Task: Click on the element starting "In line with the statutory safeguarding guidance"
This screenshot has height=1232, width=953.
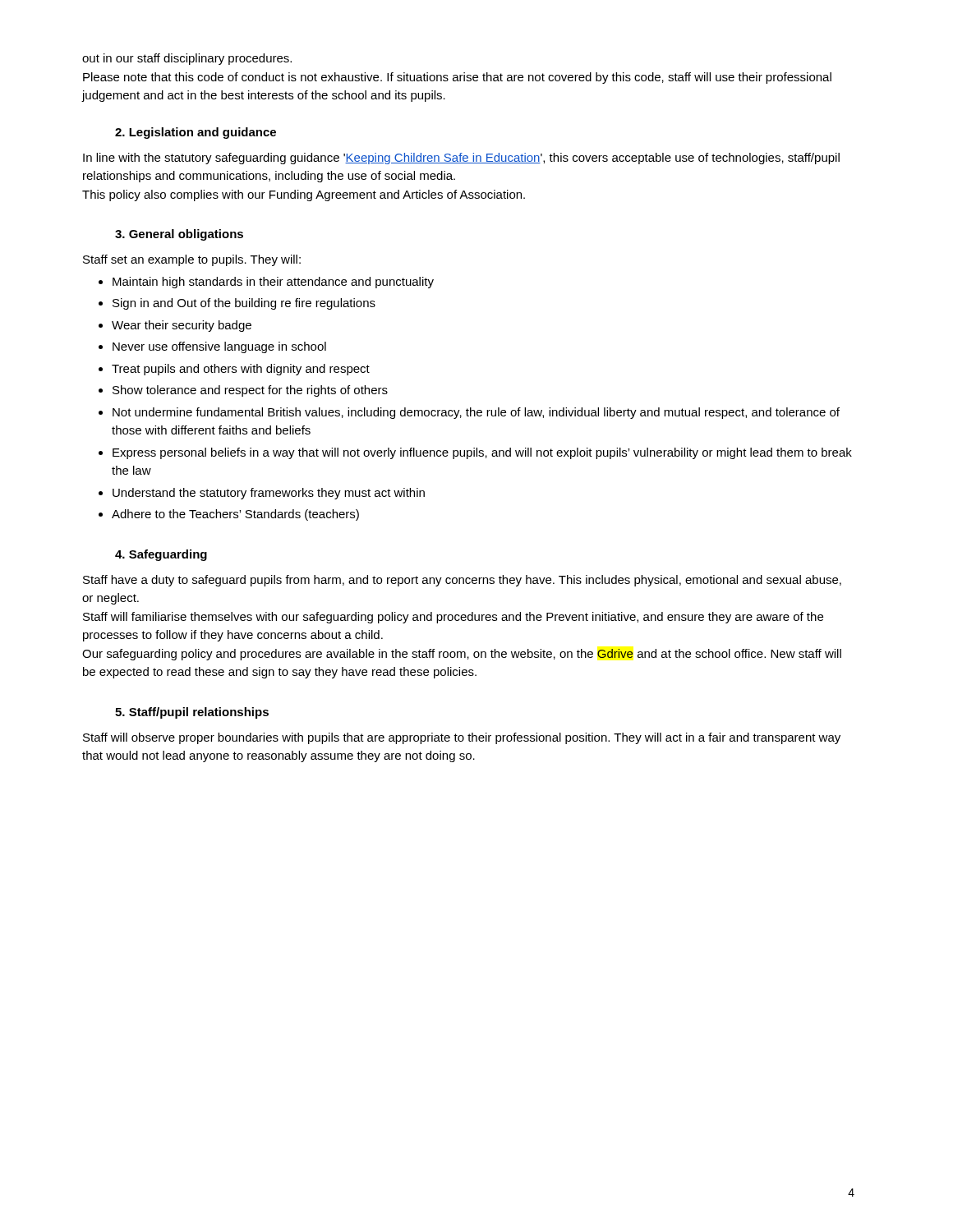Action: pos(461,159)
